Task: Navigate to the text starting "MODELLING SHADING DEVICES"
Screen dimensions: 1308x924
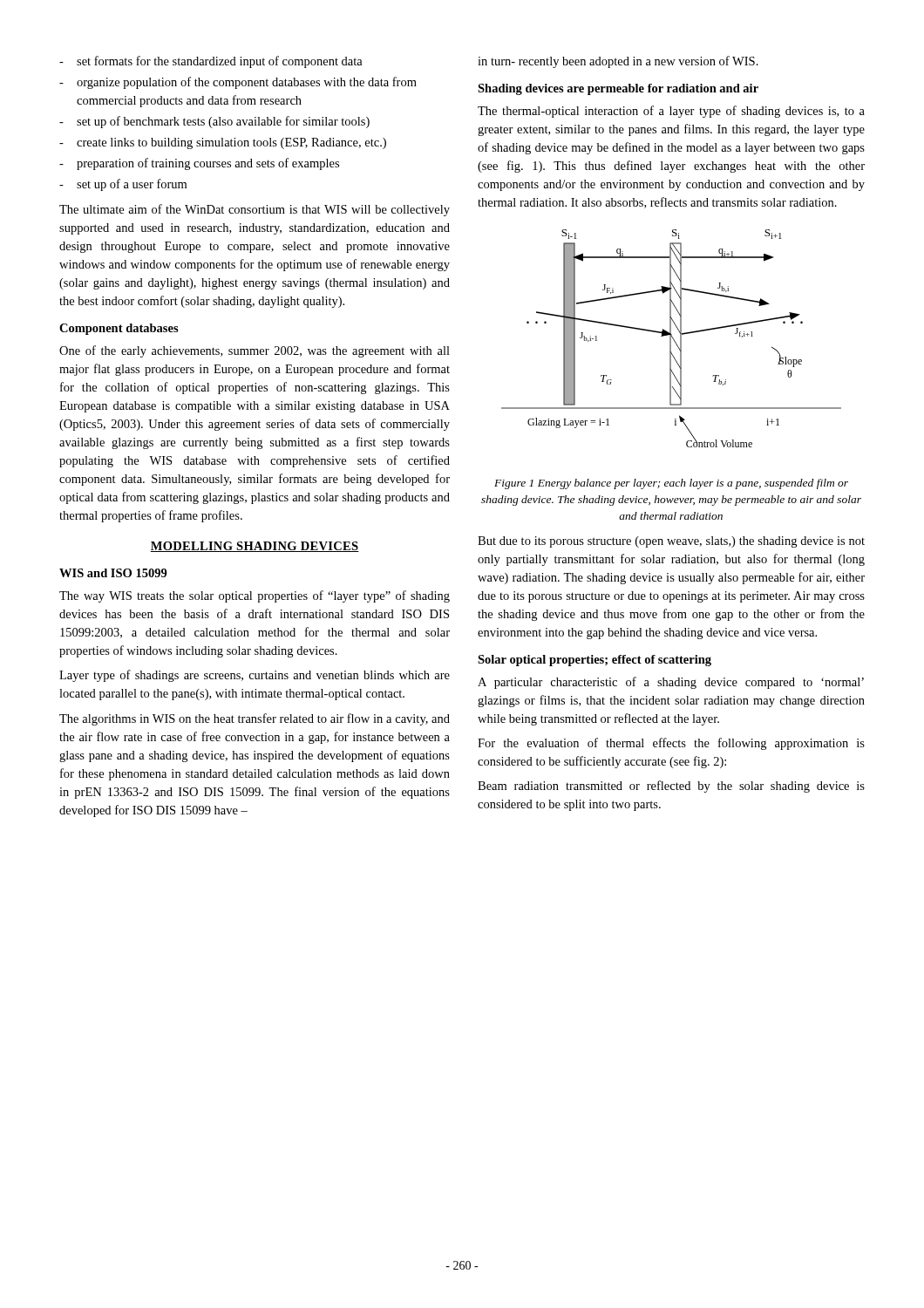Action: (255, 547)
